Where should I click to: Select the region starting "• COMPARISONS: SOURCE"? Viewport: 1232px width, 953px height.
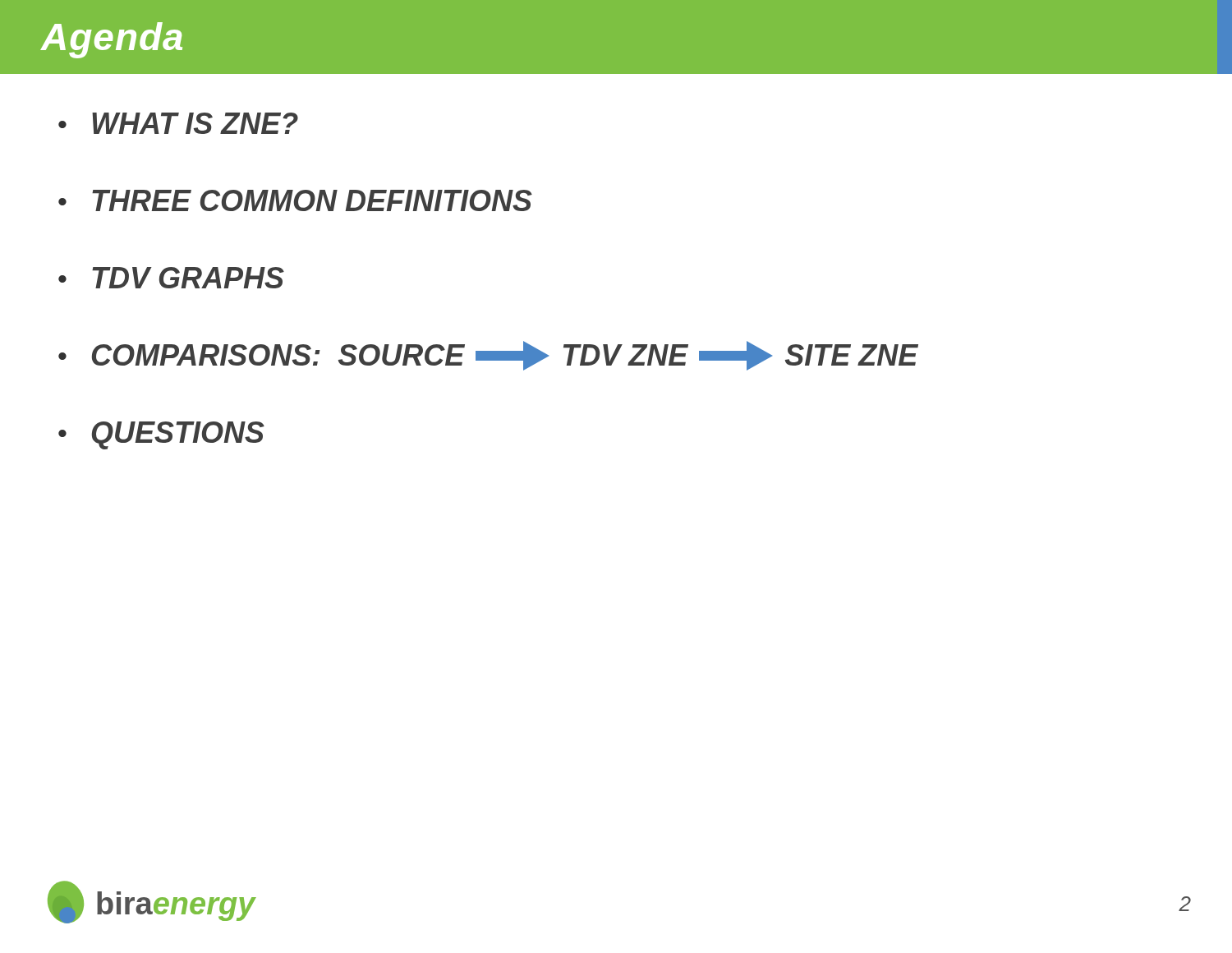pyautogui.click(x=488, y=356)
